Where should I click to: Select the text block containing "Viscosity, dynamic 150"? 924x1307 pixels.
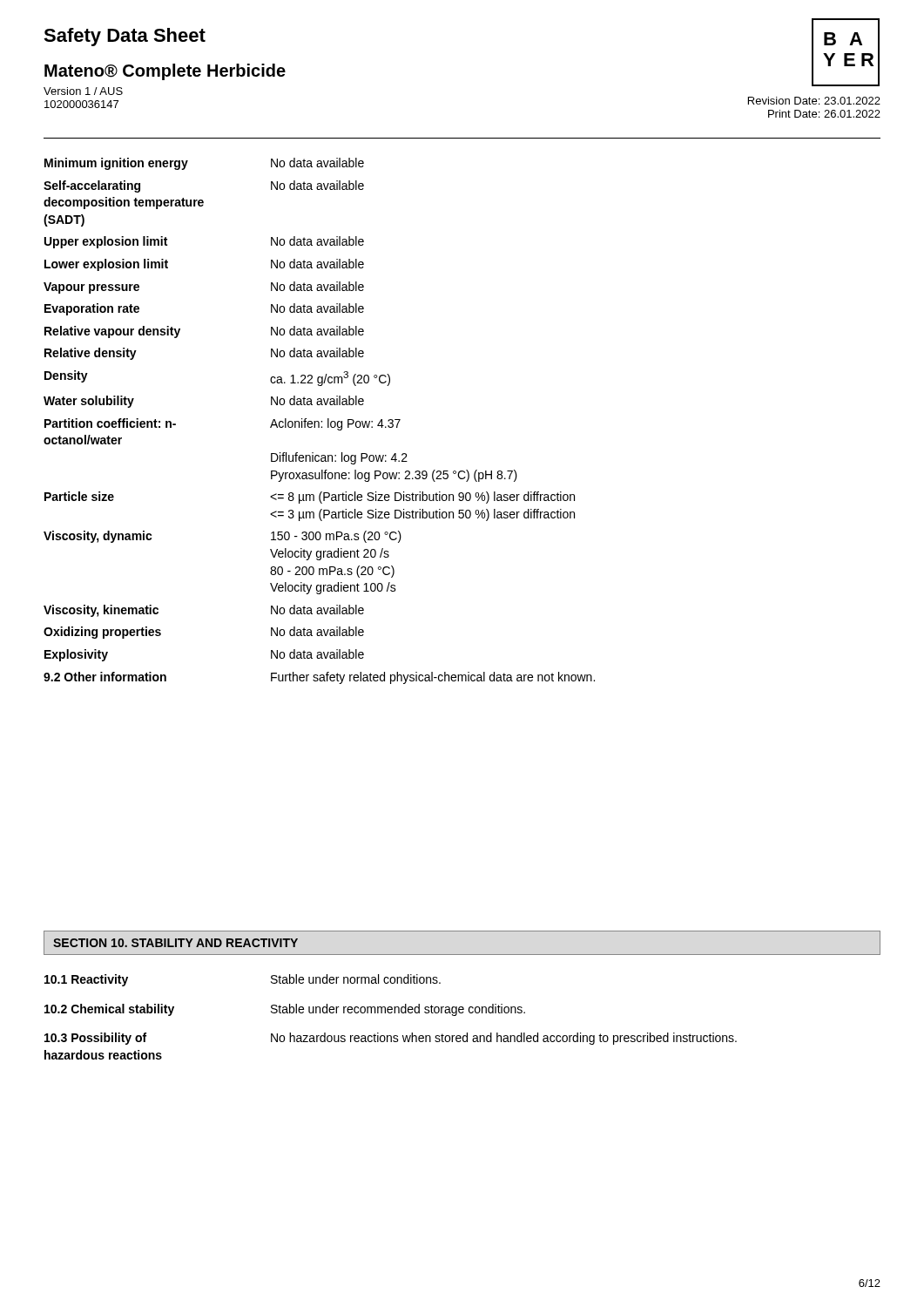[x=93, y=536]
